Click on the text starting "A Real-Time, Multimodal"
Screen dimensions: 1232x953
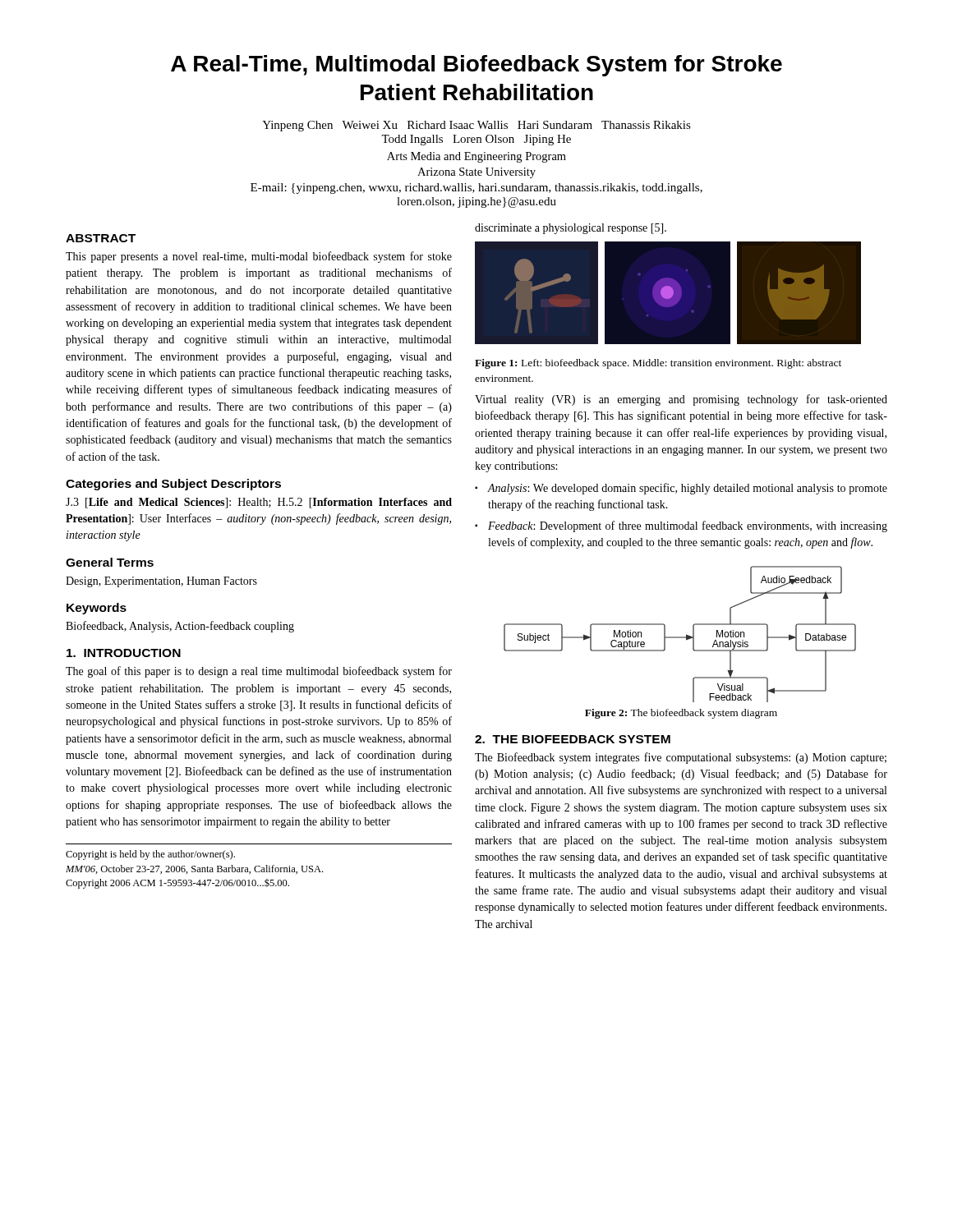[476, 78]
